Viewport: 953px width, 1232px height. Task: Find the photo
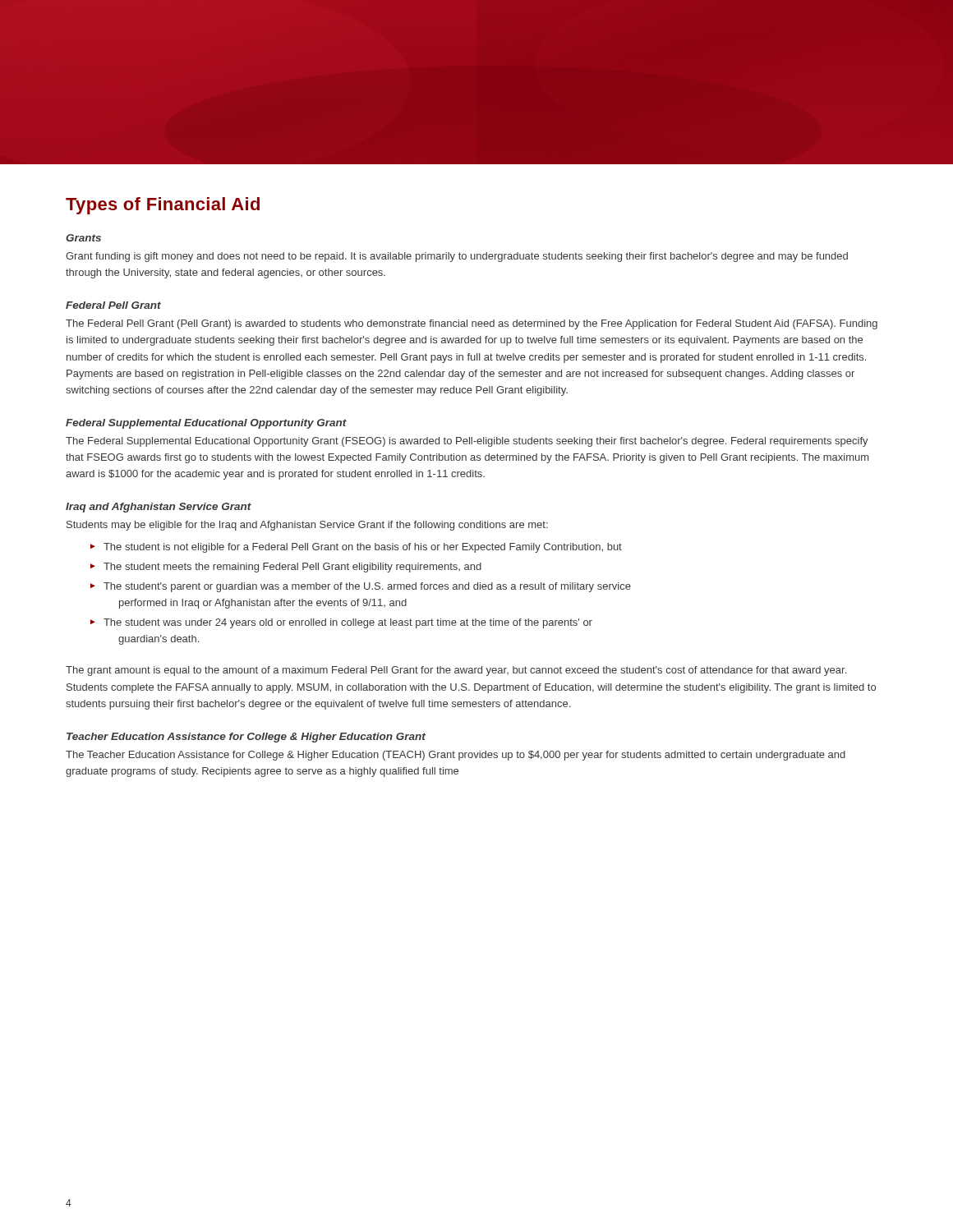[x=476, y=82]
